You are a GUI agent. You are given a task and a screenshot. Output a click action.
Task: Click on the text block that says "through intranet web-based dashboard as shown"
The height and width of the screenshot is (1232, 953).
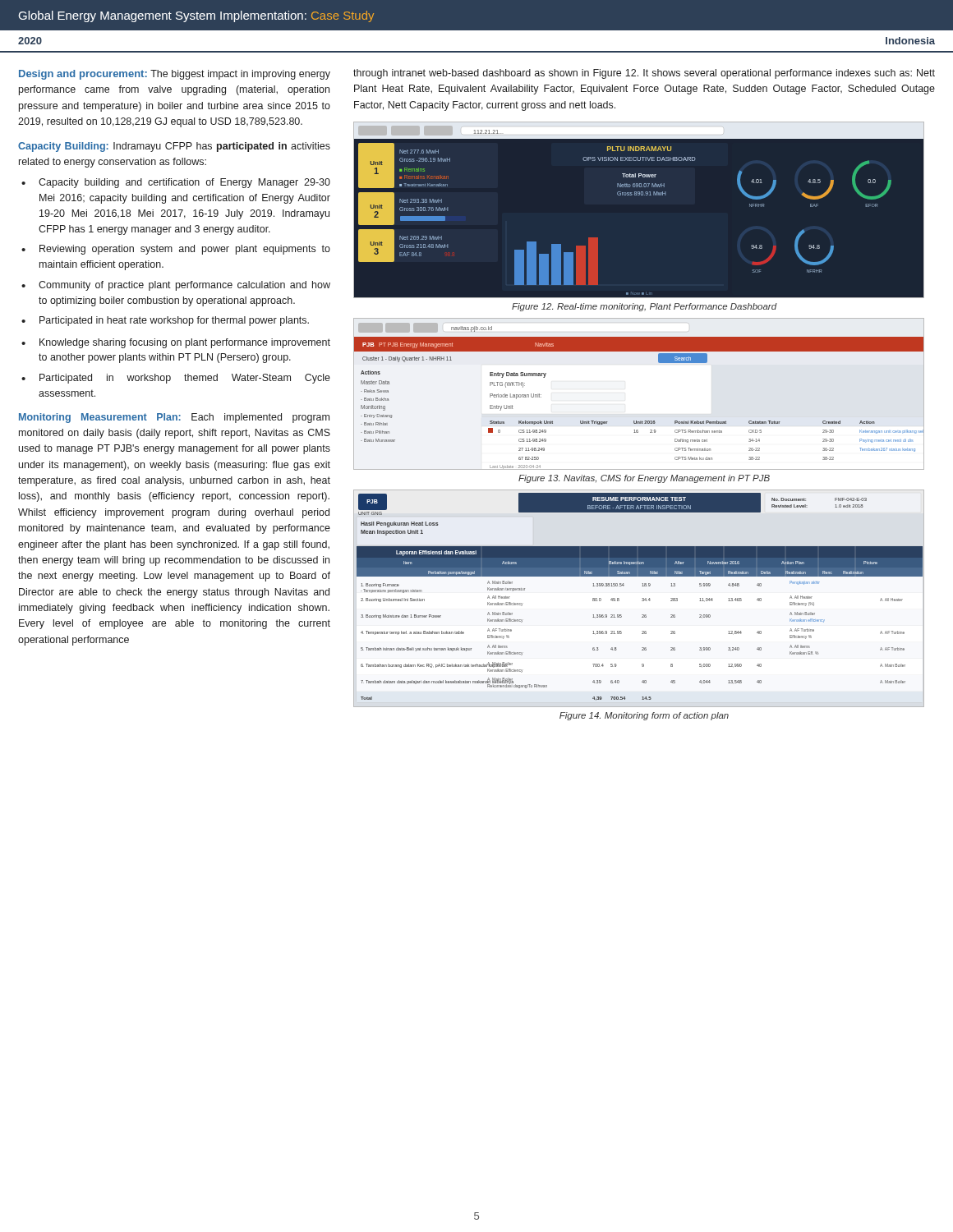click(x=644, y=89)
